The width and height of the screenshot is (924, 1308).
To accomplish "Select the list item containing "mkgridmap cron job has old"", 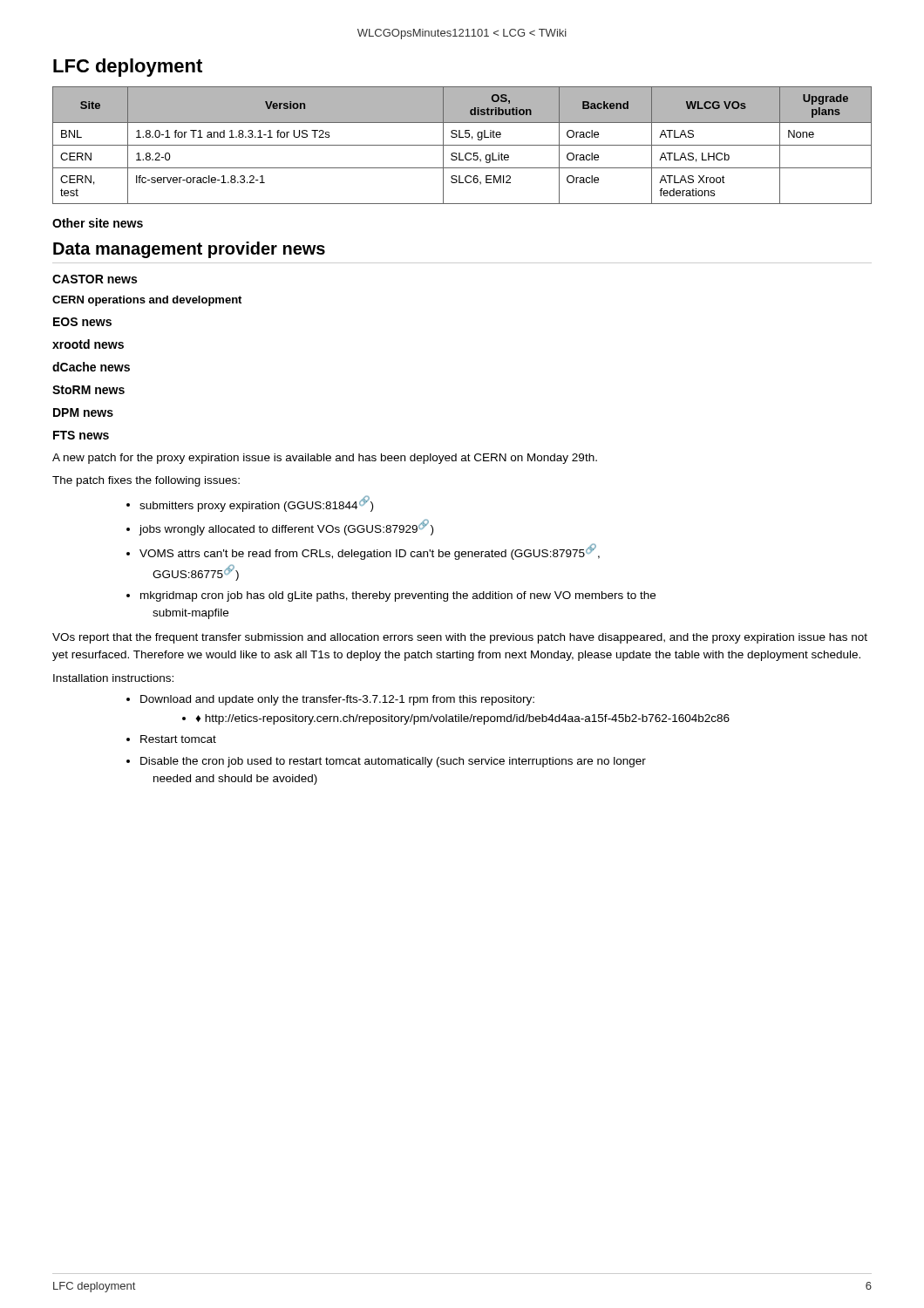I will tap(398, 604).
